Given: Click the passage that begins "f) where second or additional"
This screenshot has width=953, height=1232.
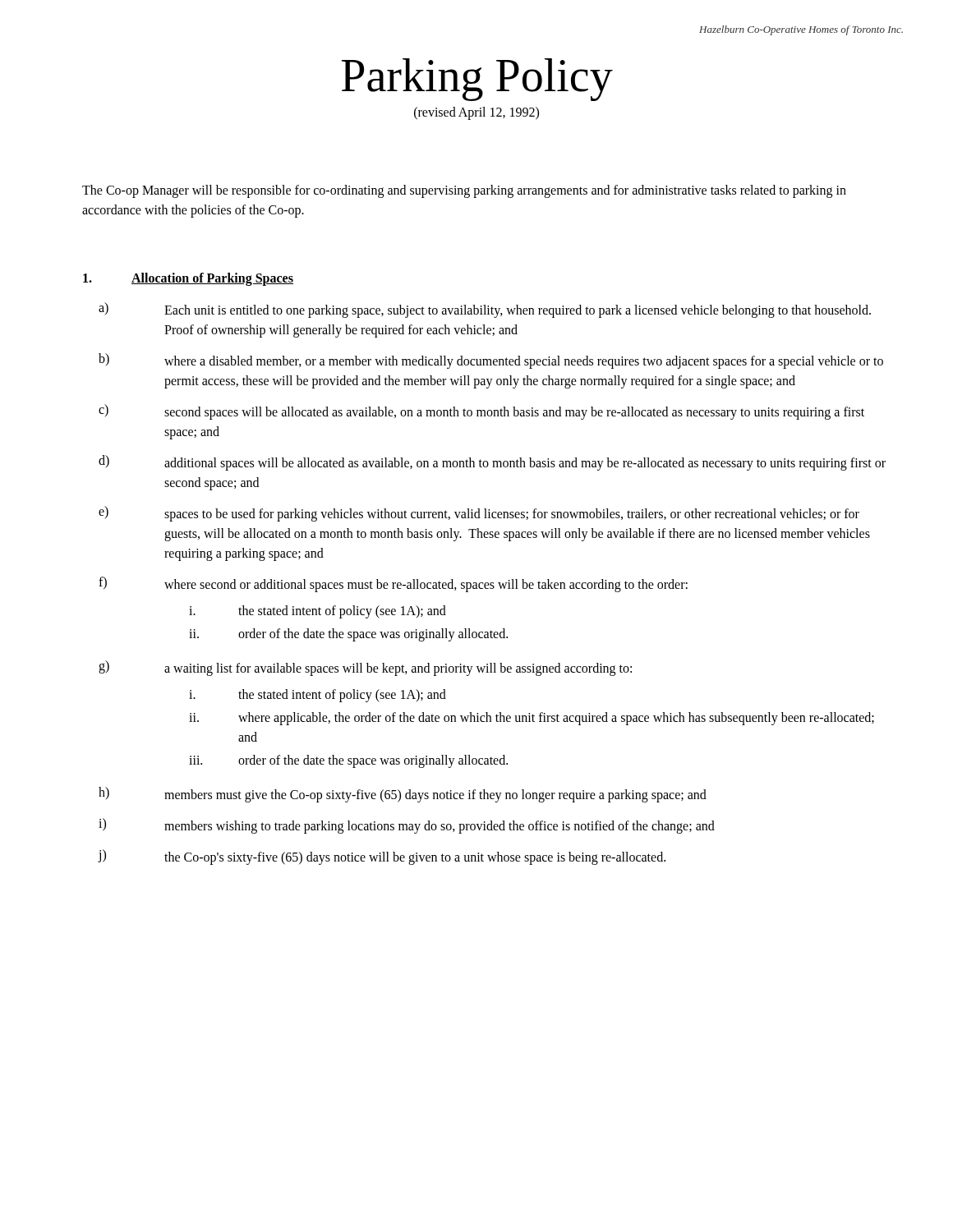Looking at the screenshot, I should (393, 584).
